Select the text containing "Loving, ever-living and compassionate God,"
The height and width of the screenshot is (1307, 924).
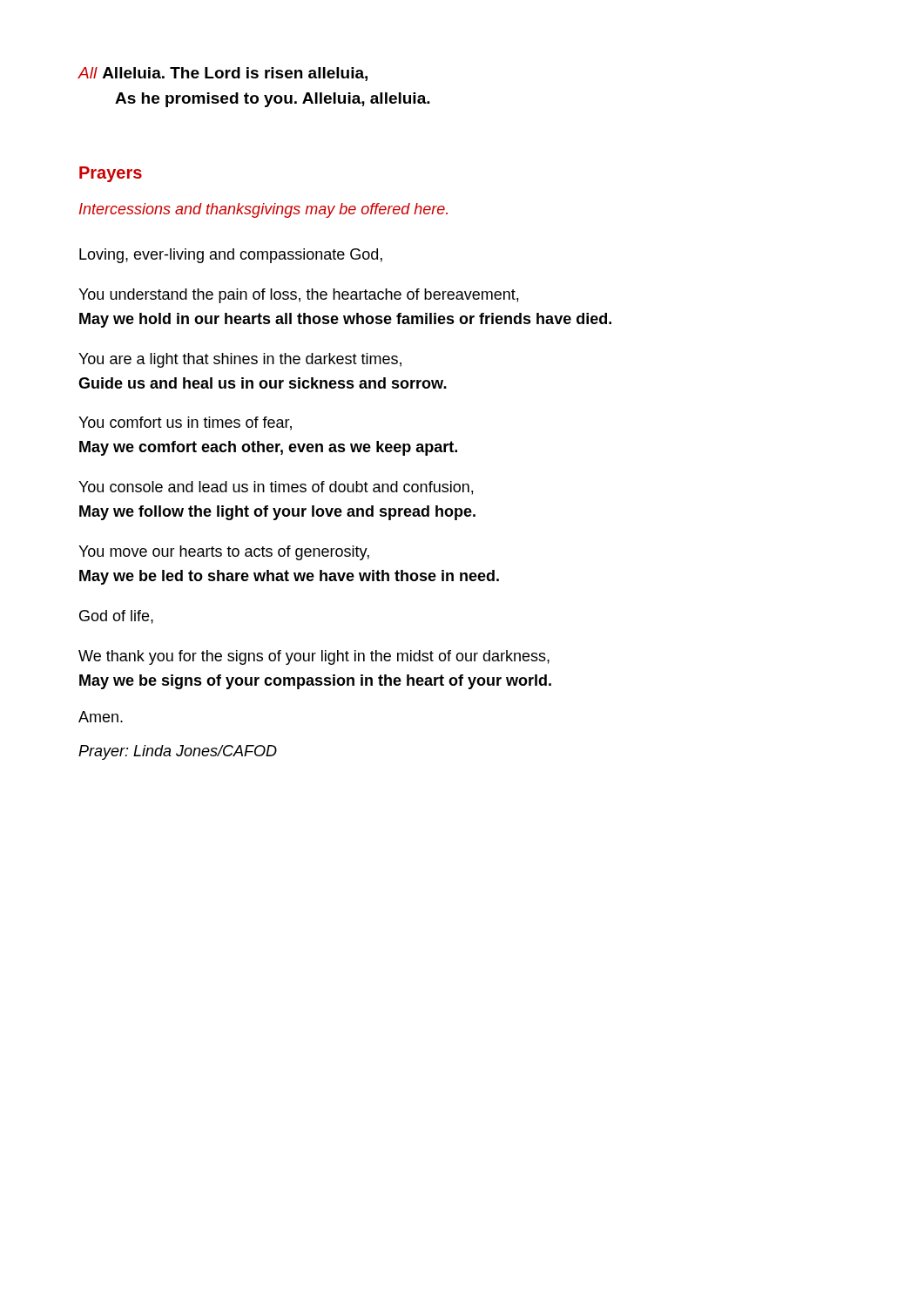[231, 254]
